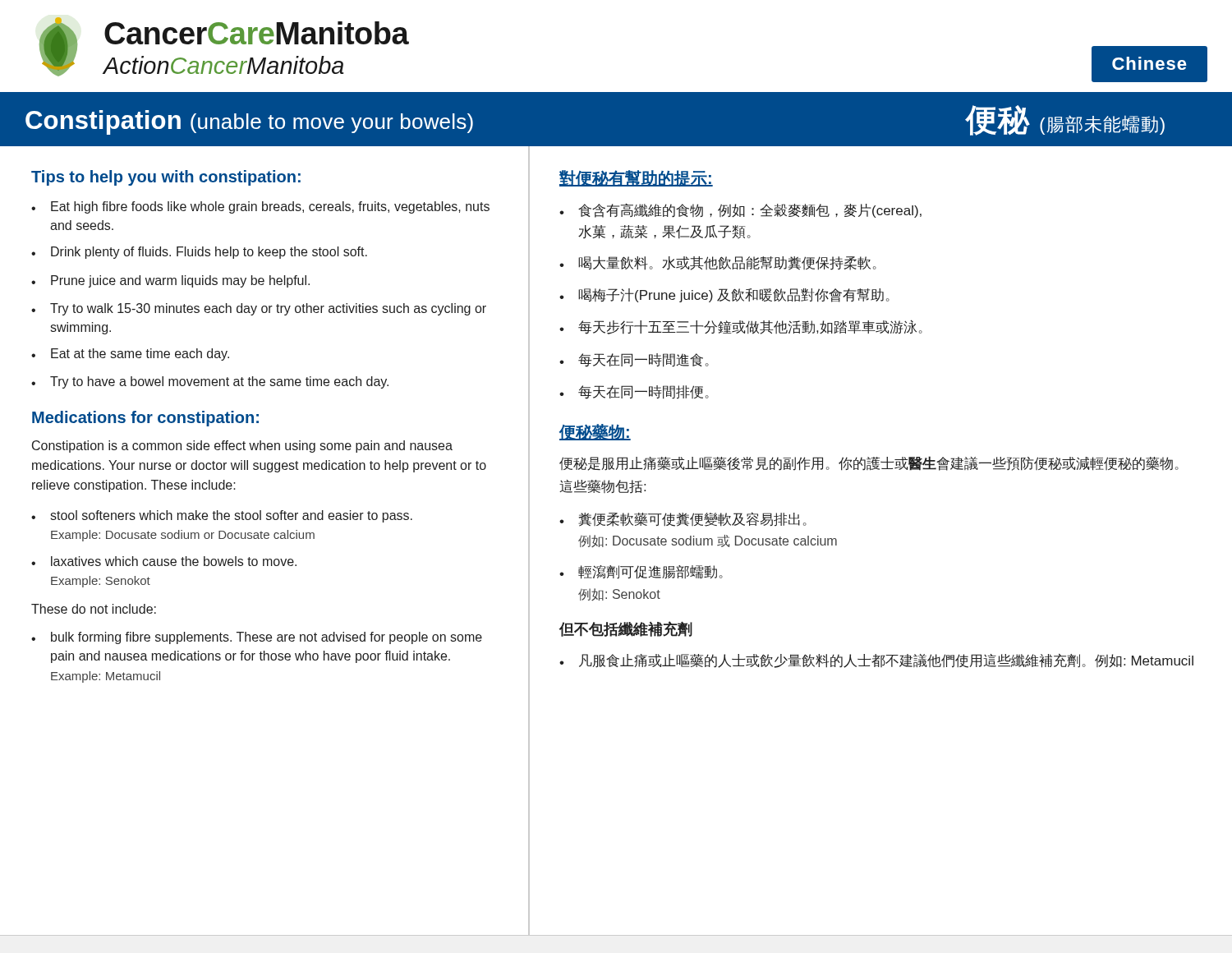Screen dimensions: 953x1232
Task: Point to the passage starting "Medications for constipation:"
Action: 146,417
